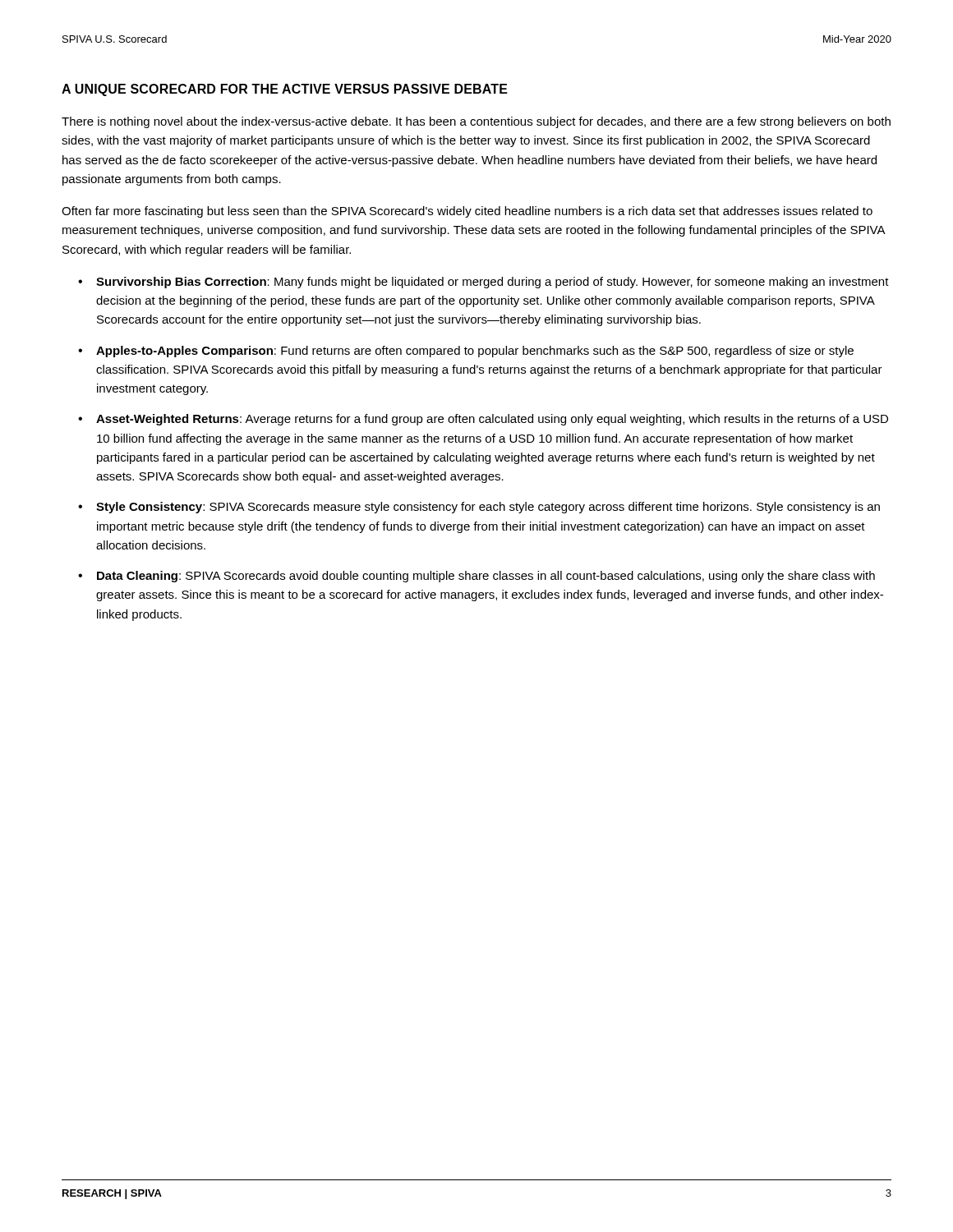Select the list item that says "• Survivorship Bias Correction: Many funds might"

485,300
